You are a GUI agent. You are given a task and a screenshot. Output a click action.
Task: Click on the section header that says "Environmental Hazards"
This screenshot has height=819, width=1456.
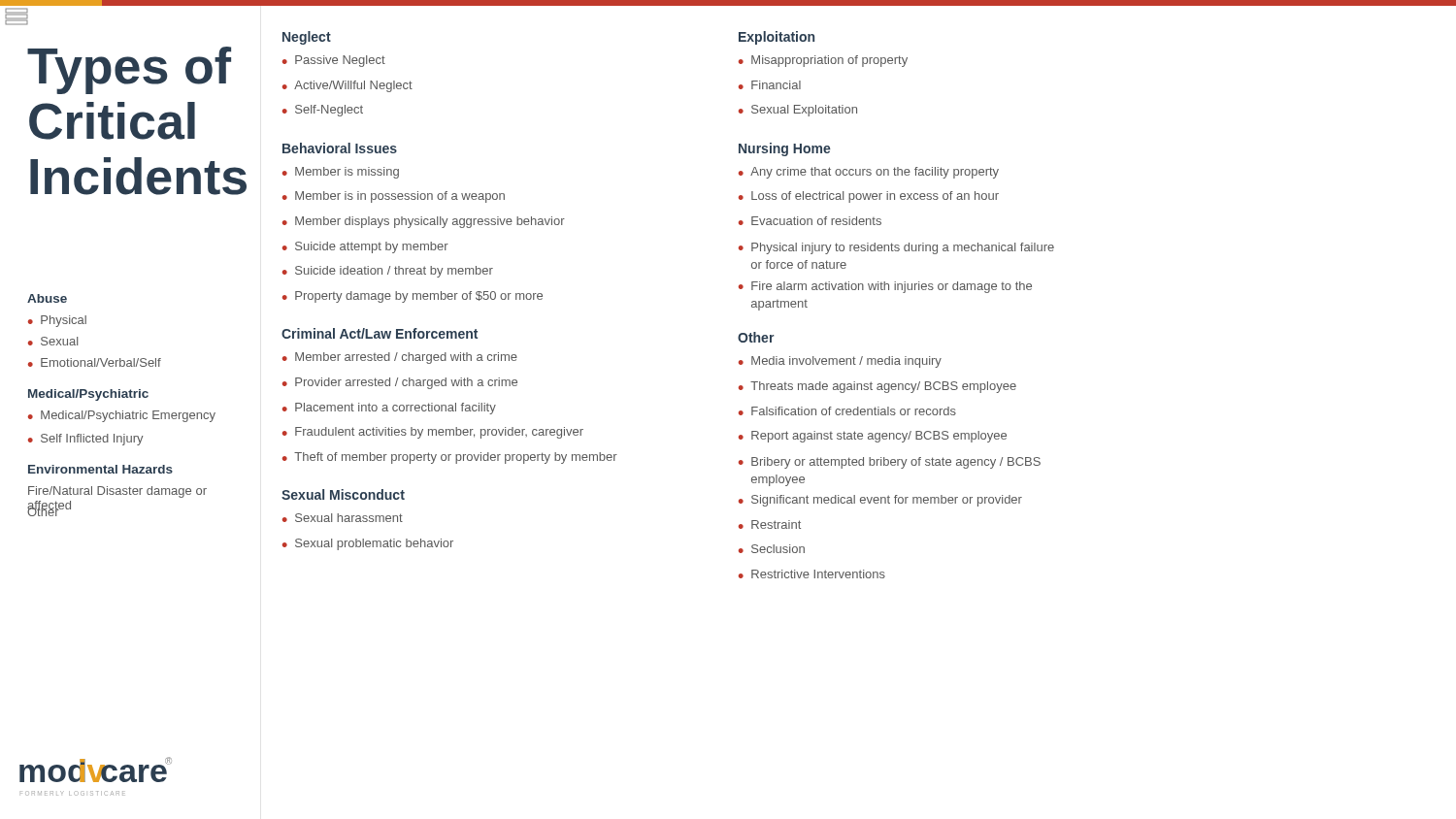tap(100, 469)
